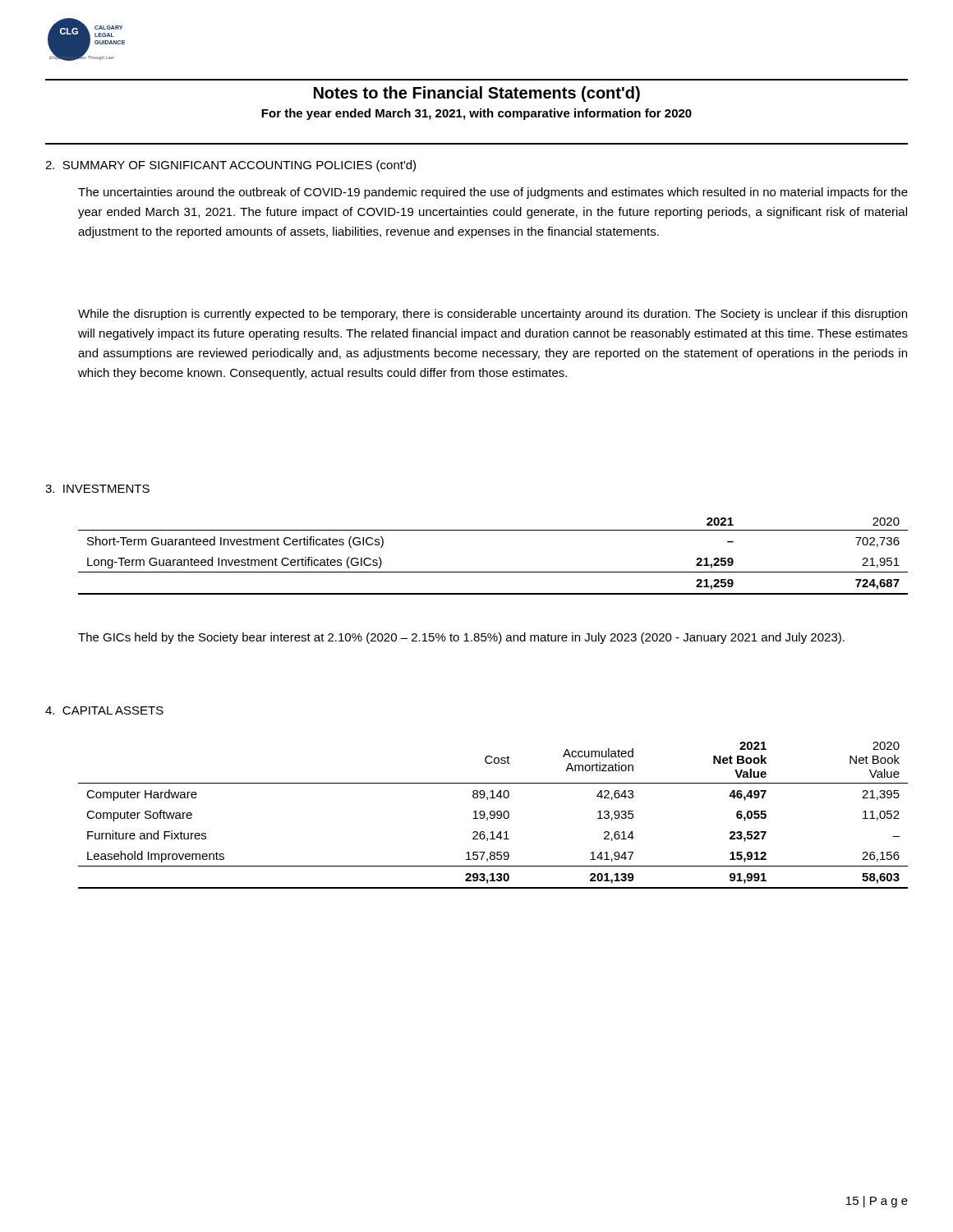Locate the table with the text "Short-Term Guaranteed Investment Certificates (GICs)"
953x1232 pixels.
point(493,554)
